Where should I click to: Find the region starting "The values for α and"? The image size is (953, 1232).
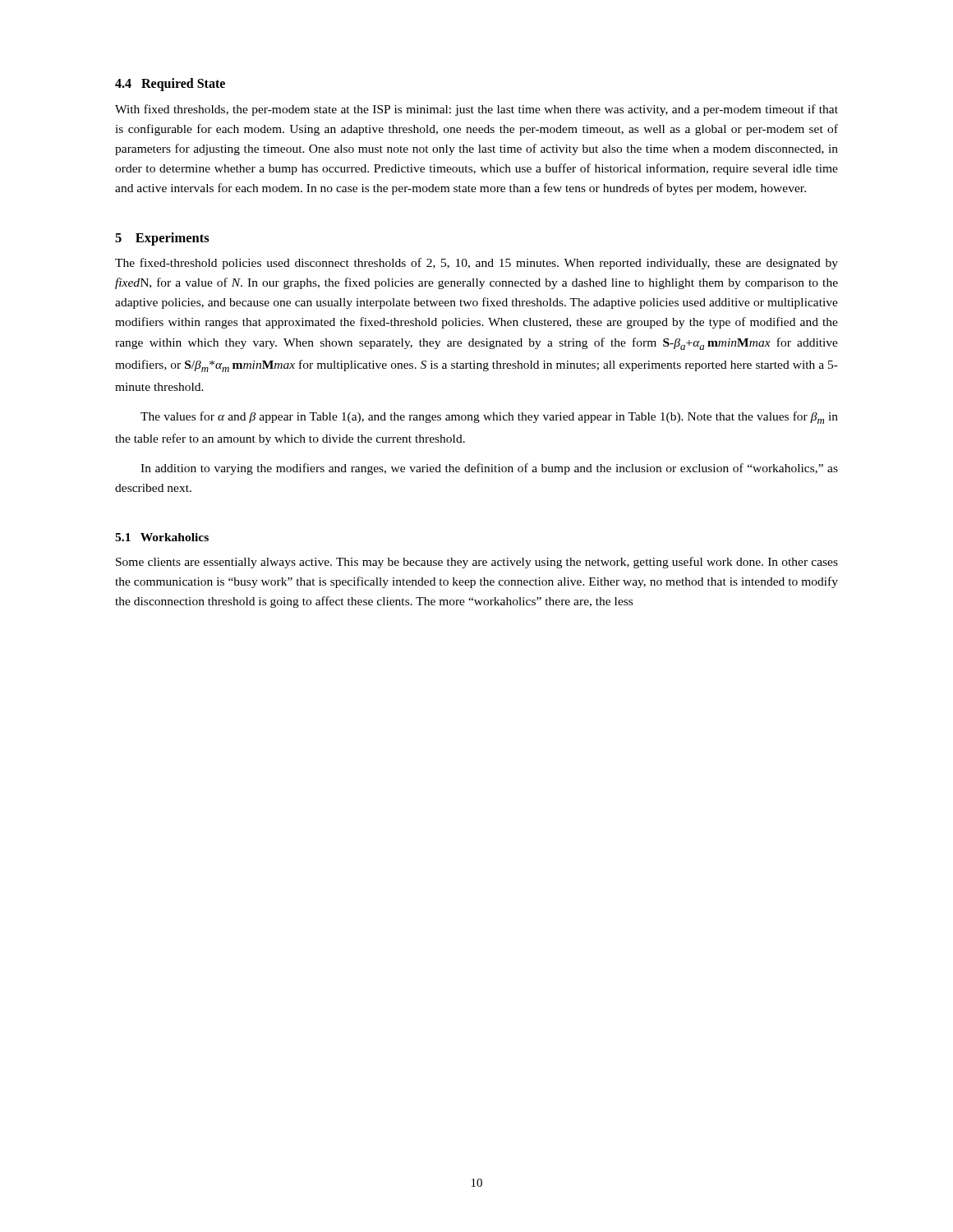[x=476, y=427]
